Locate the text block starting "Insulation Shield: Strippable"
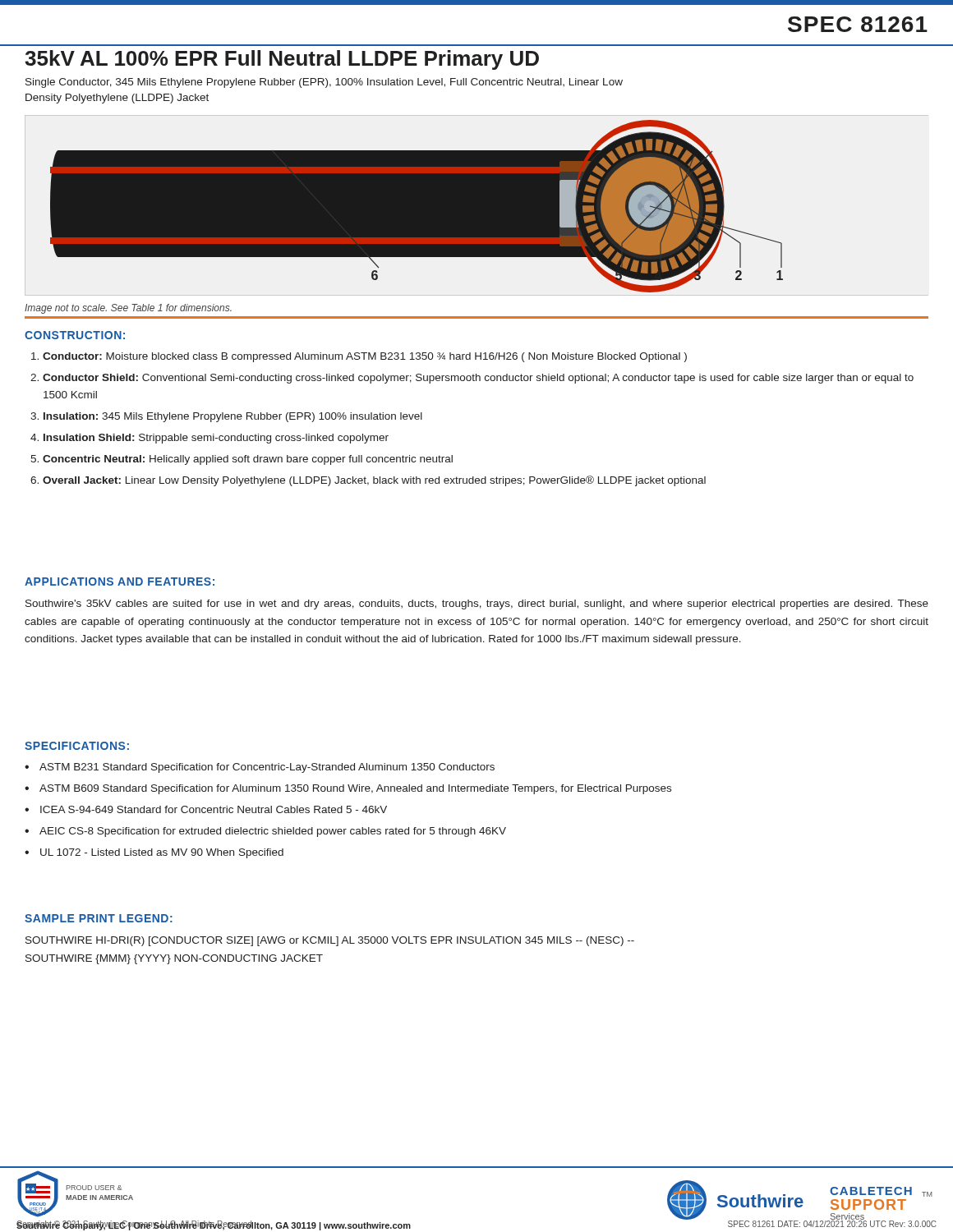The width and height of the screenshot is (953, 1232). (x=216, y=437)
